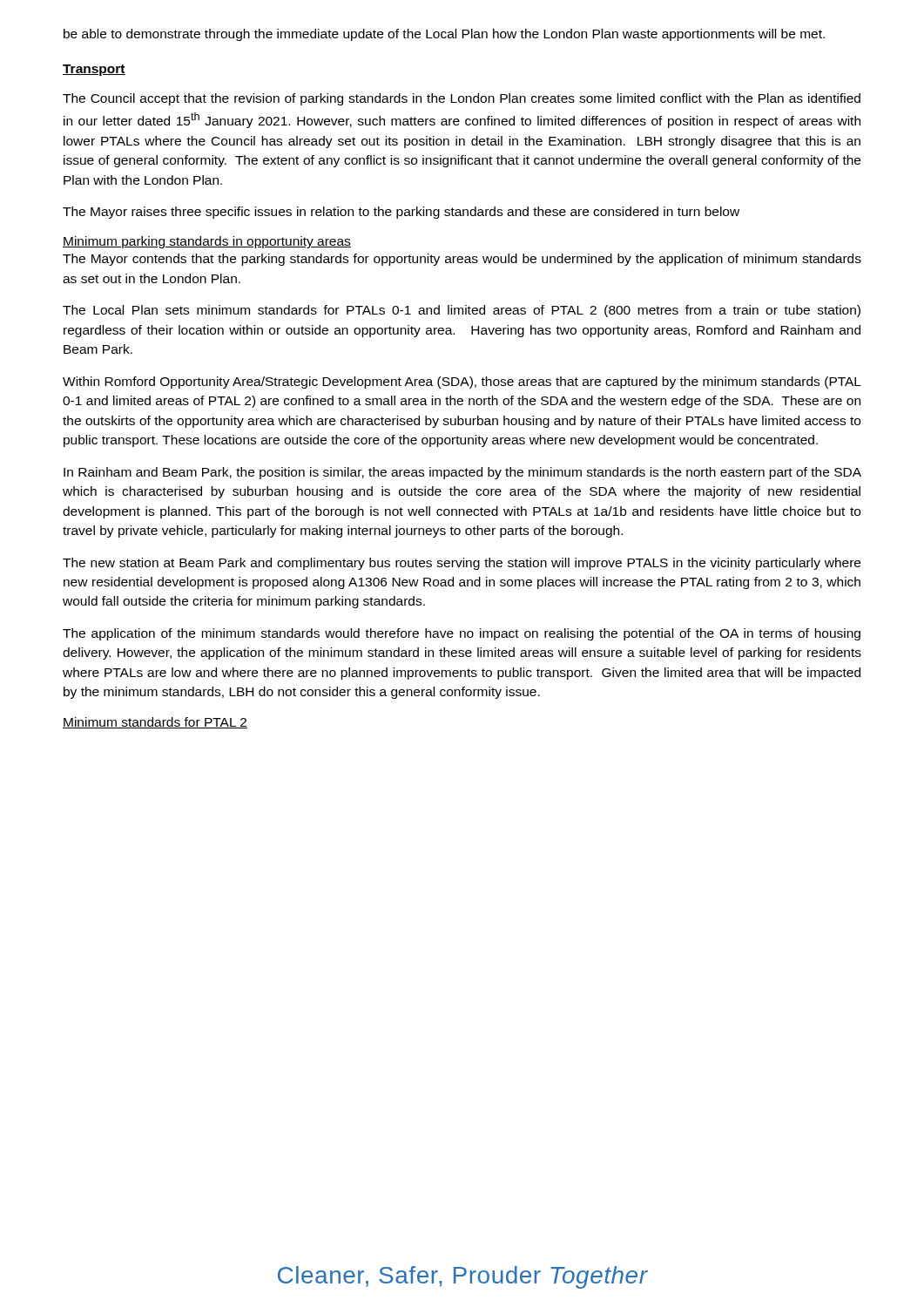Viewport: 924px width, 1307px height.
Task: Find the passage starting "The Mayor raises three"
Action: 401,211
